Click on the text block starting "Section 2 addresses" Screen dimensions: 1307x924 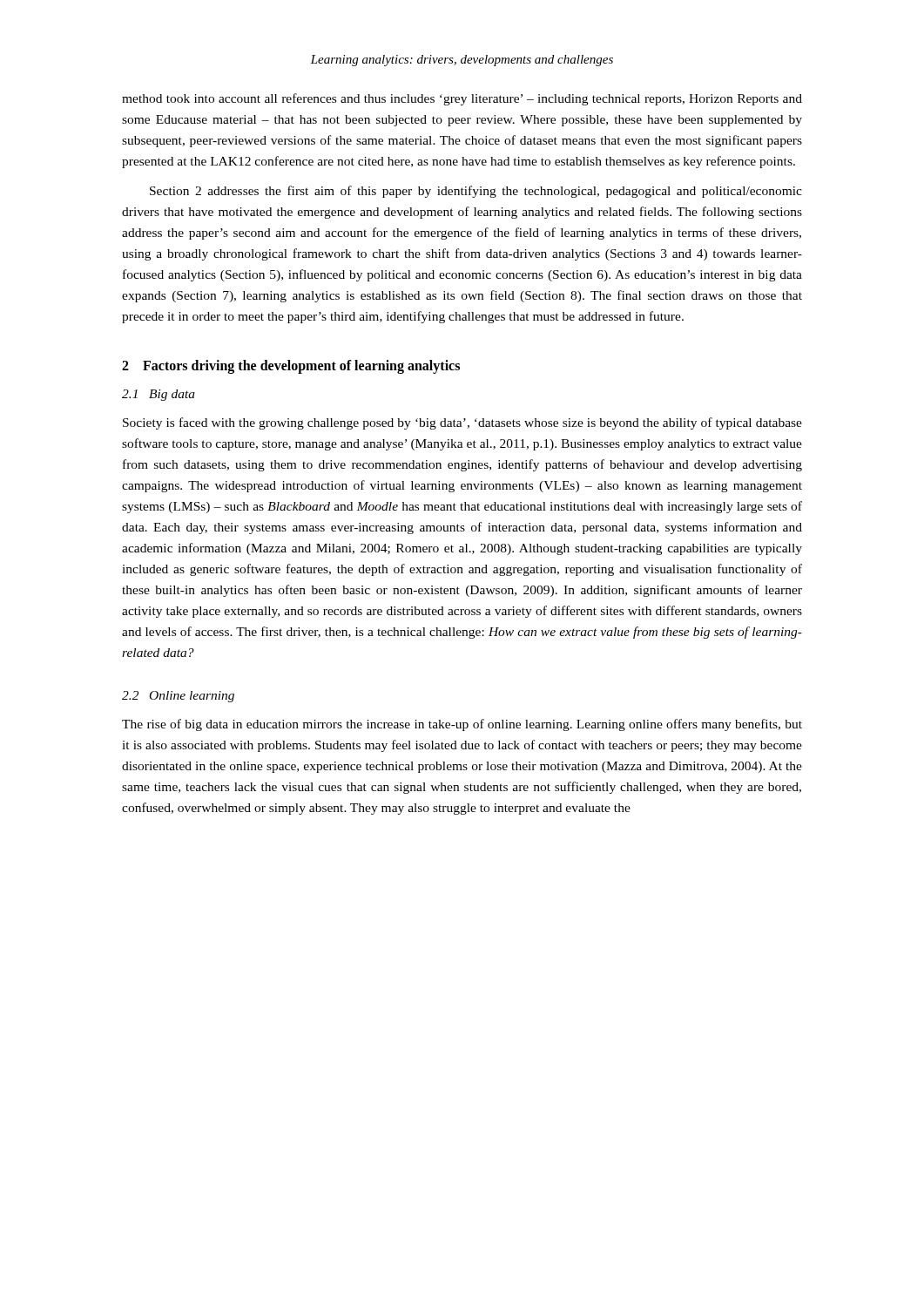462,254
